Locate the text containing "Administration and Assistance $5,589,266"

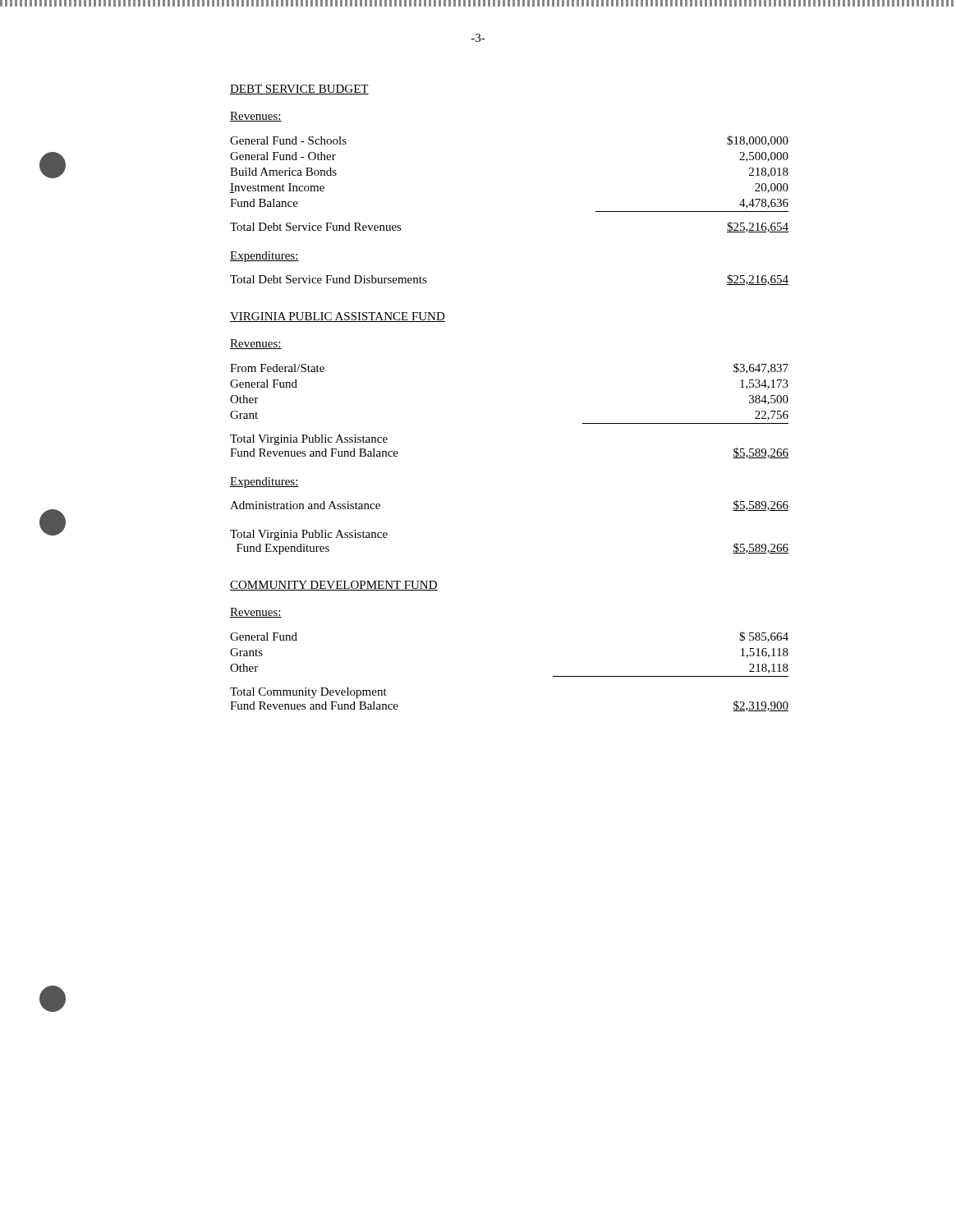[314, 506]
